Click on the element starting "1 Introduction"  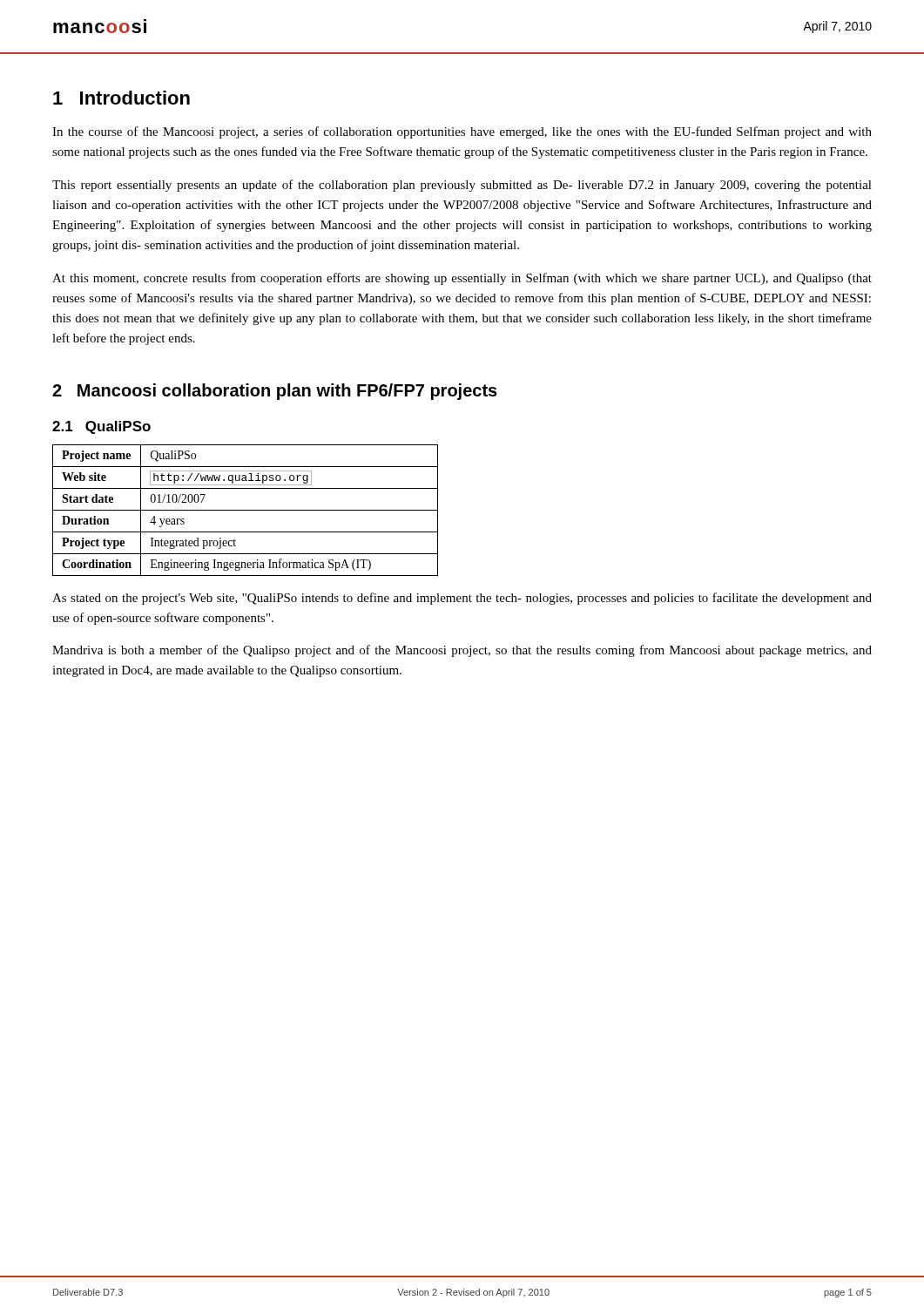coord(121,98)
